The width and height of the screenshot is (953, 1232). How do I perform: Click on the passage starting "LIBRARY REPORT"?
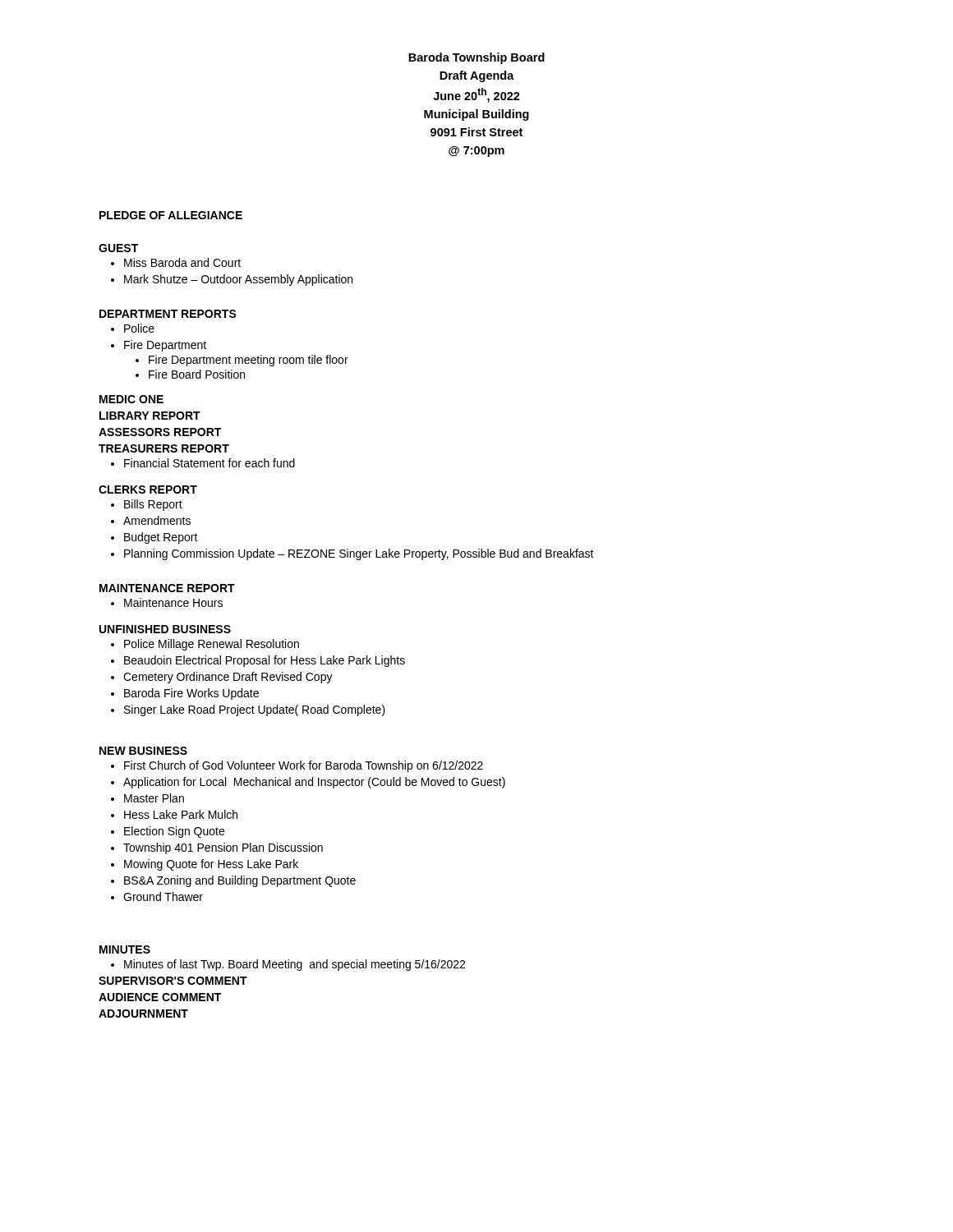(149, 416)
